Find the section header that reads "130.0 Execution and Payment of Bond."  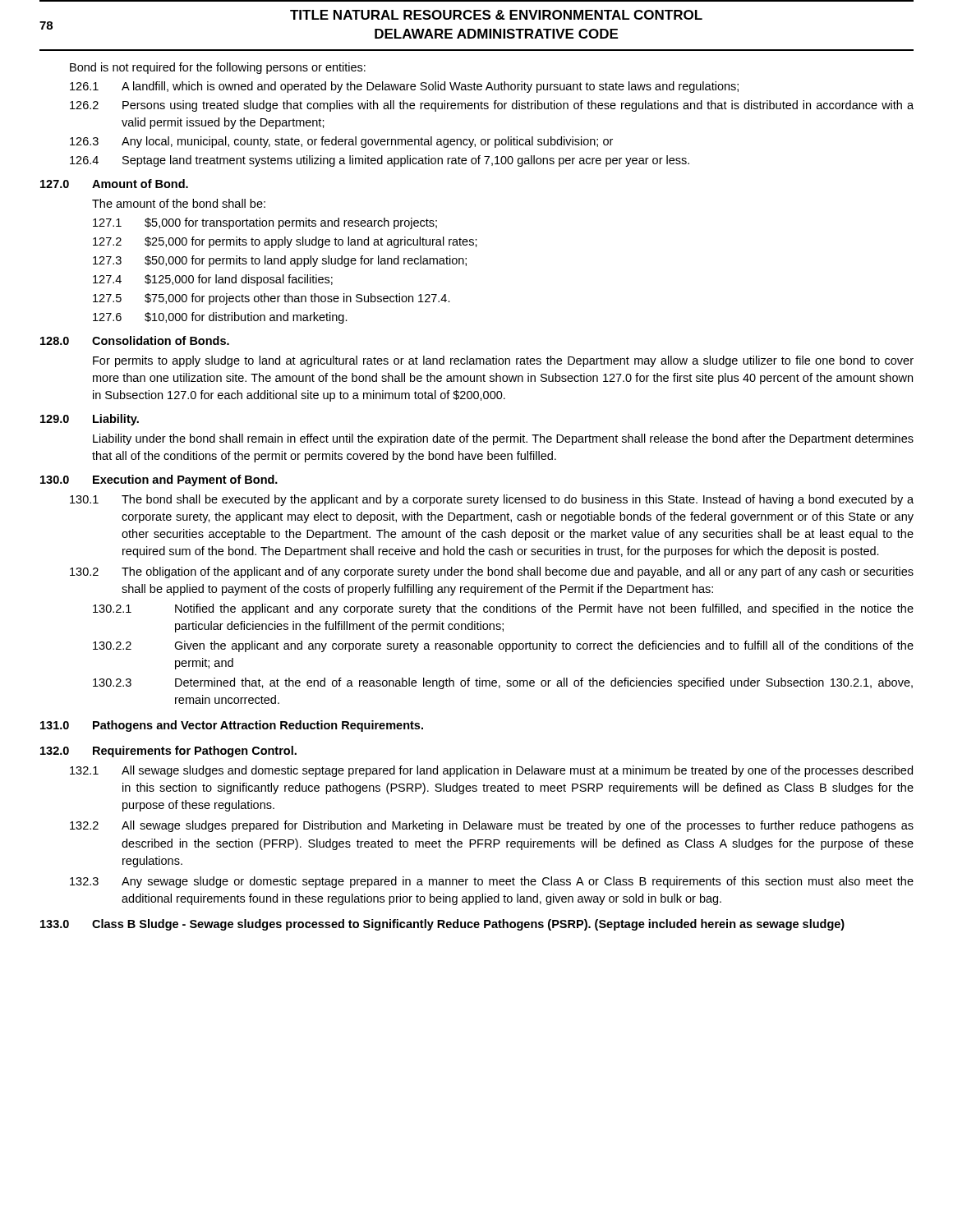pos(159,480)
